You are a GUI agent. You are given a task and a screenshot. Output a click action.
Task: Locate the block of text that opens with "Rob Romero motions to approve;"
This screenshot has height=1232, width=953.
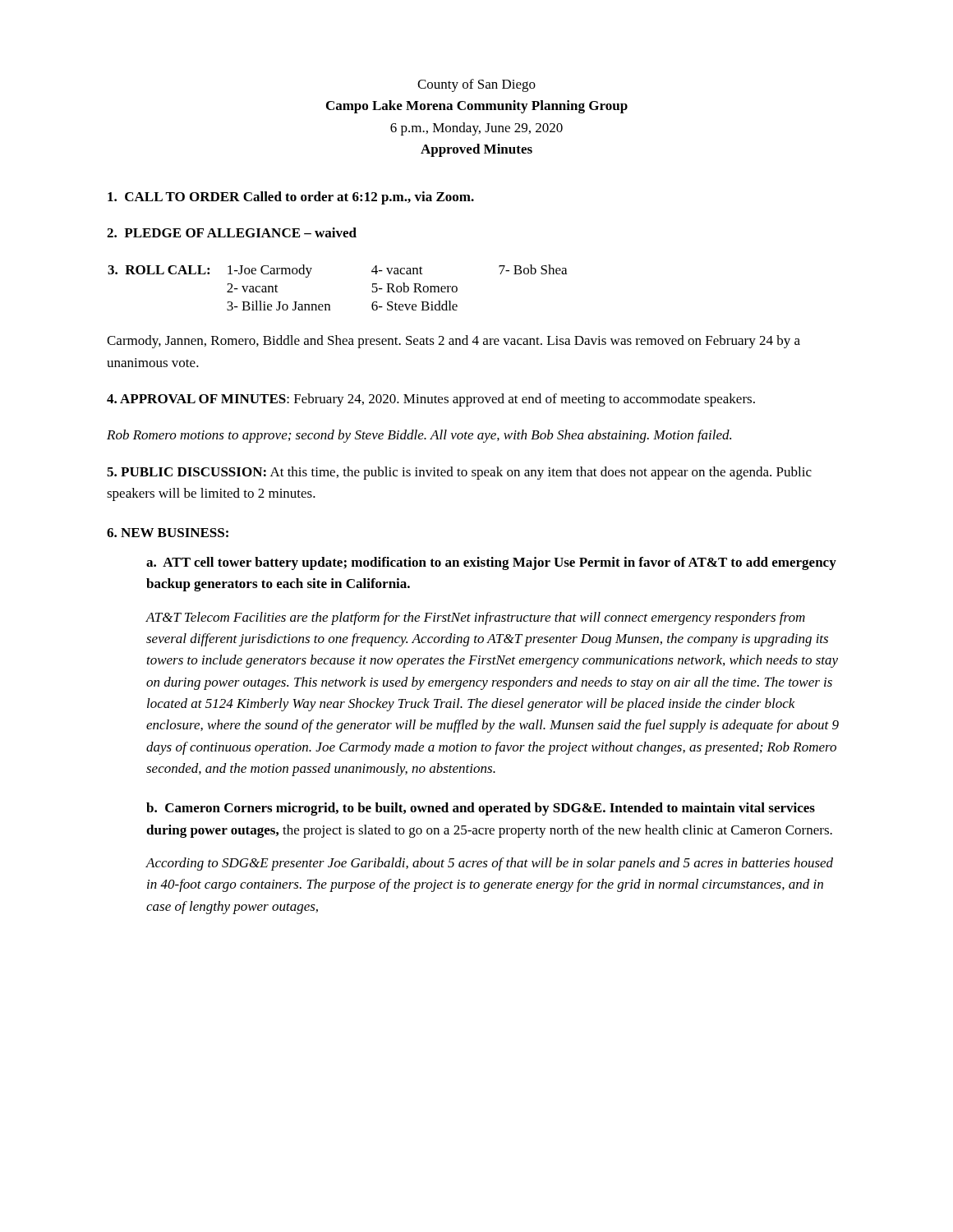[420, 435]
